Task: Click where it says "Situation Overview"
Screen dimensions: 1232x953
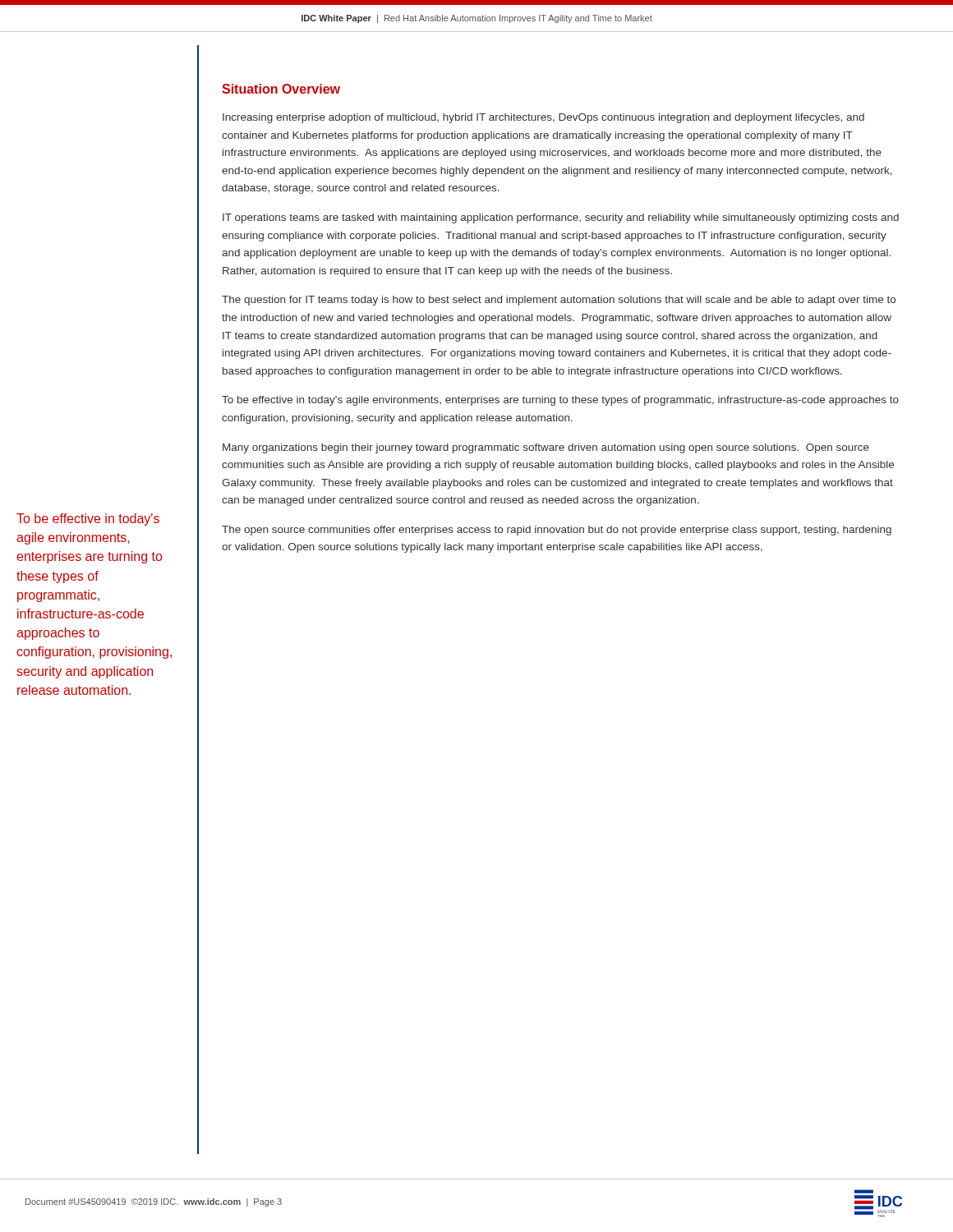Action: 281,89
